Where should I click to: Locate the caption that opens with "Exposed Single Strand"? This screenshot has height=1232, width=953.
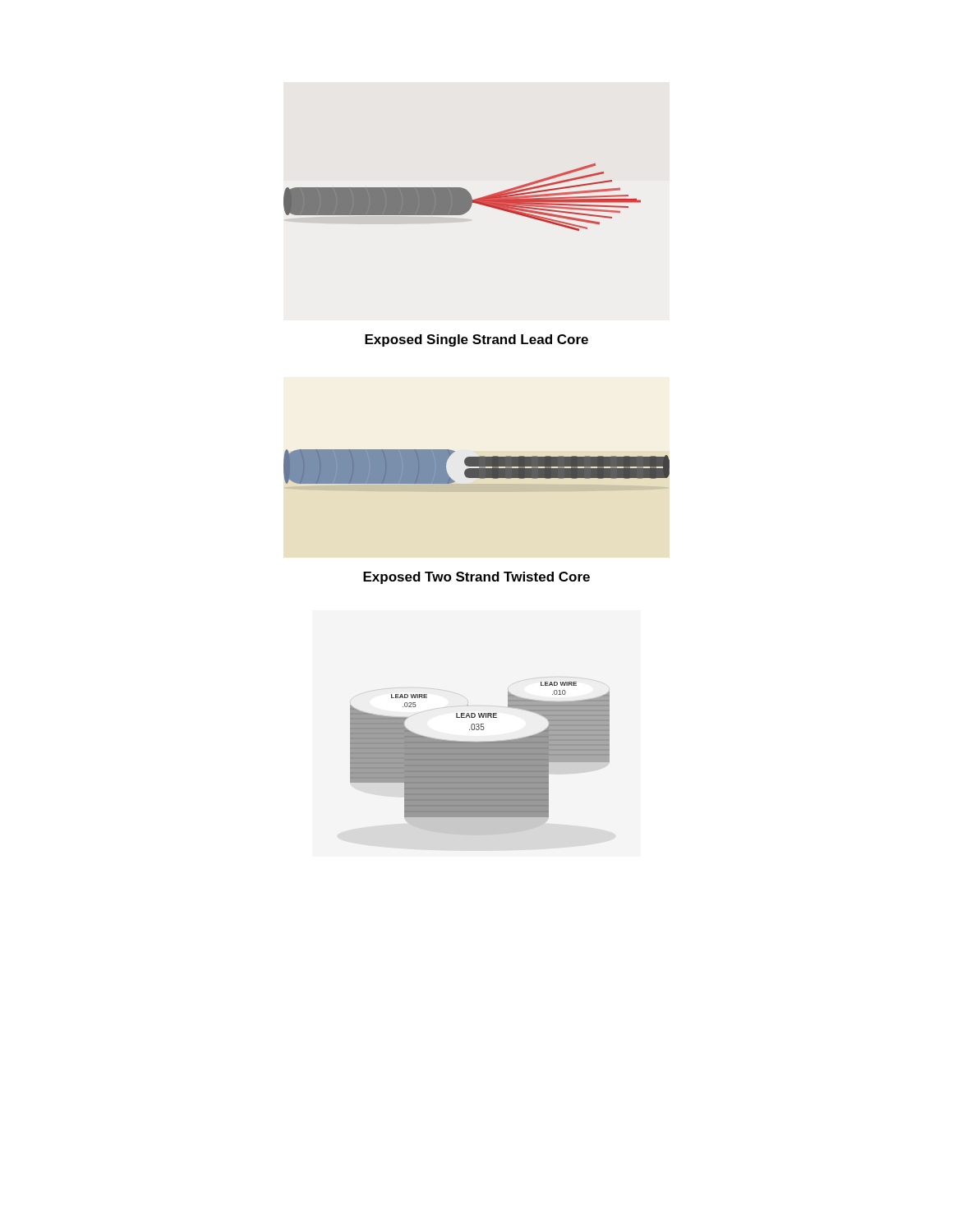coord(476,340)
